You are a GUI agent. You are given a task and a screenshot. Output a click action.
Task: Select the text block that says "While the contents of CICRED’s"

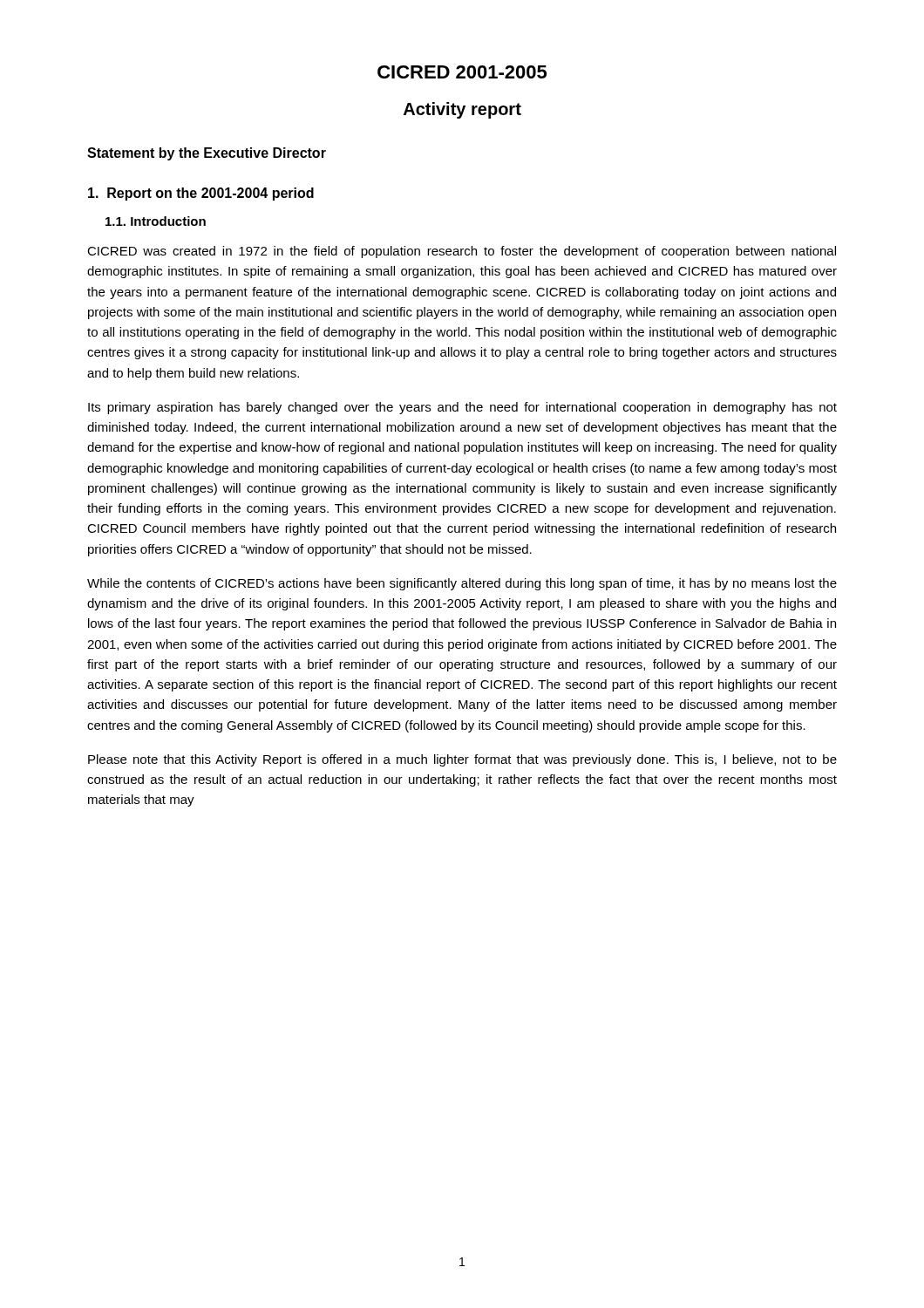462,654
